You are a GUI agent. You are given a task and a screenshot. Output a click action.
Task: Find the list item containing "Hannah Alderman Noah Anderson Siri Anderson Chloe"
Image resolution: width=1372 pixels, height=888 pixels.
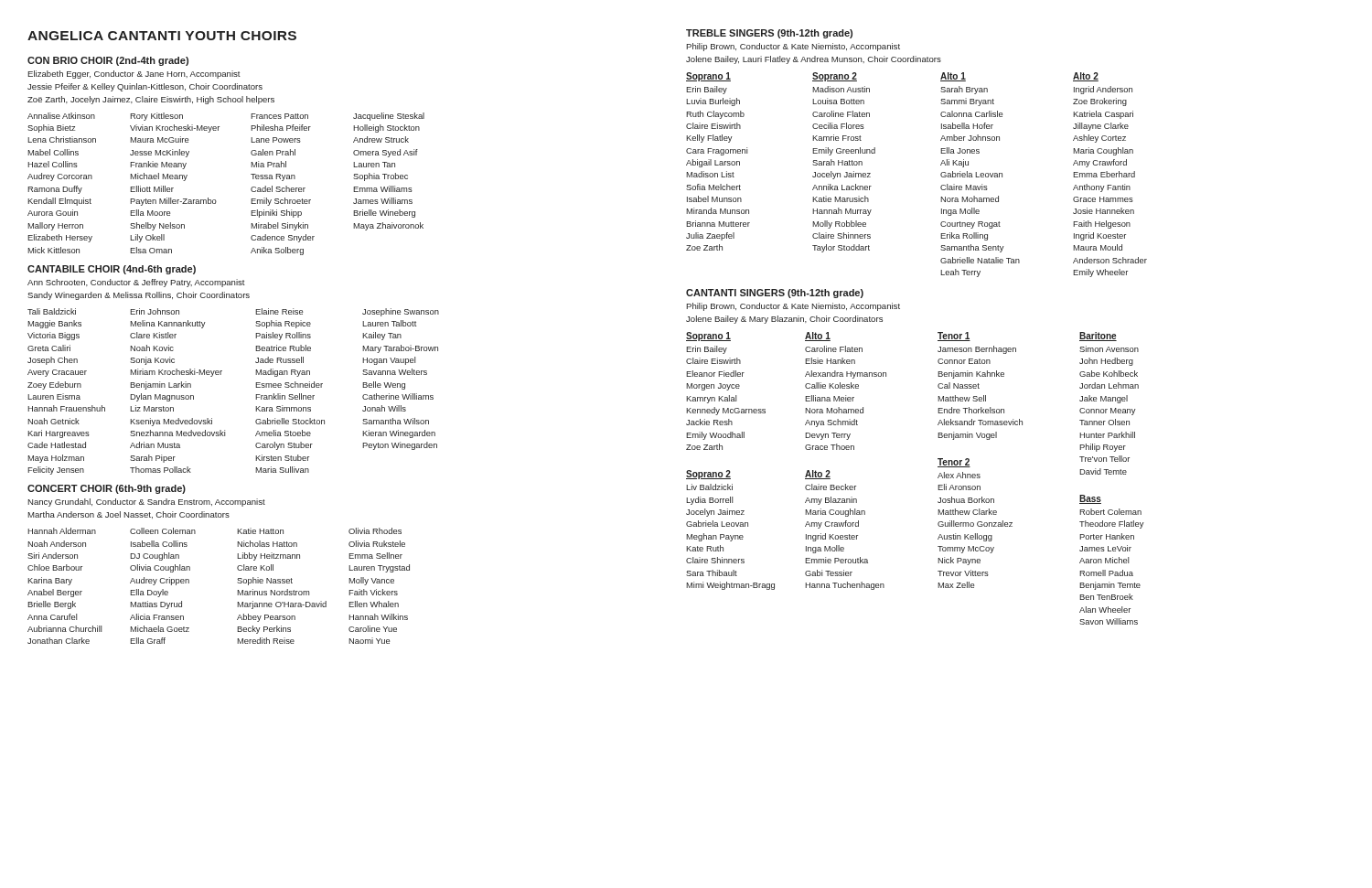click(238, 586)
